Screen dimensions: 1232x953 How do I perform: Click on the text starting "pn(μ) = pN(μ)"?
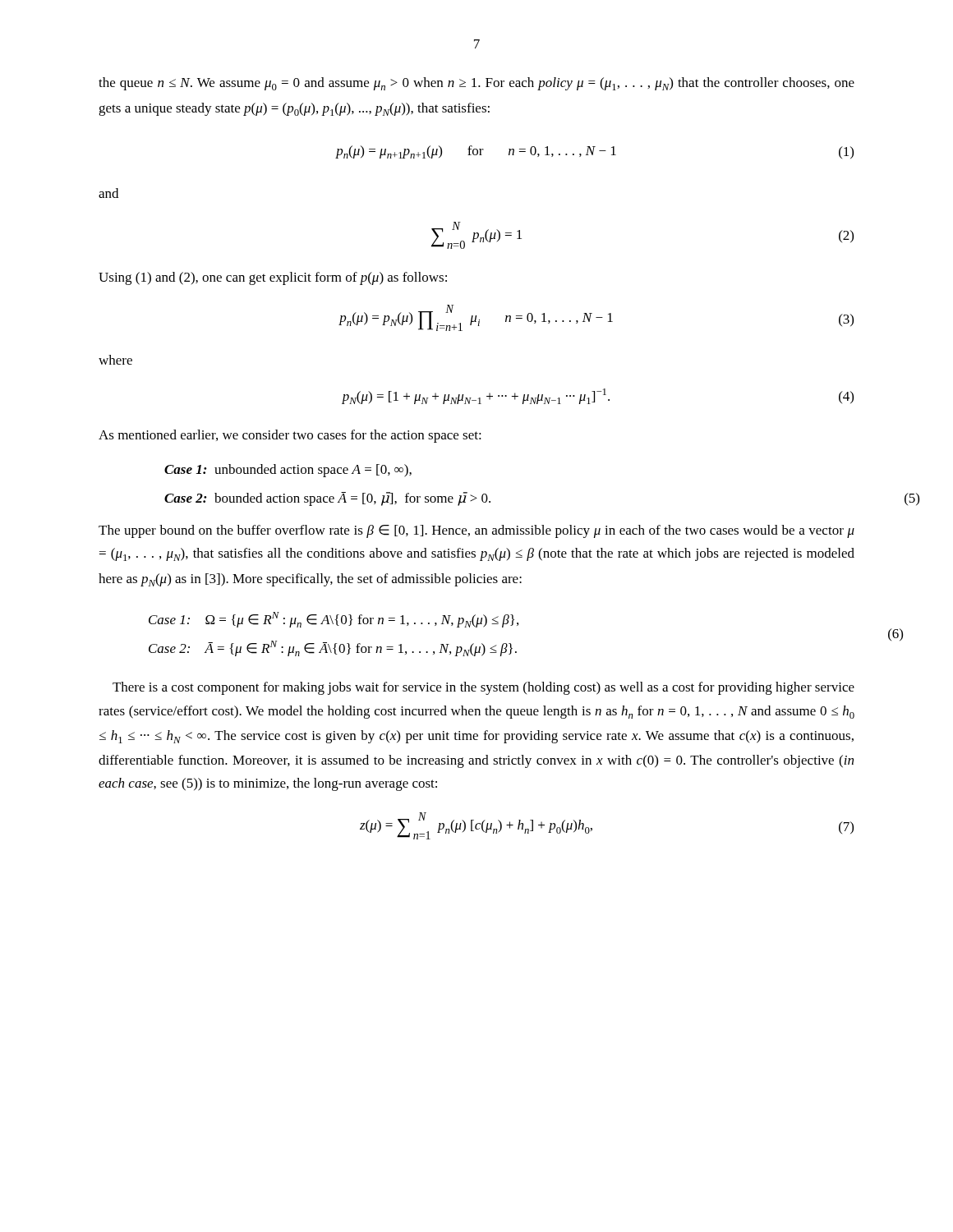476,319
